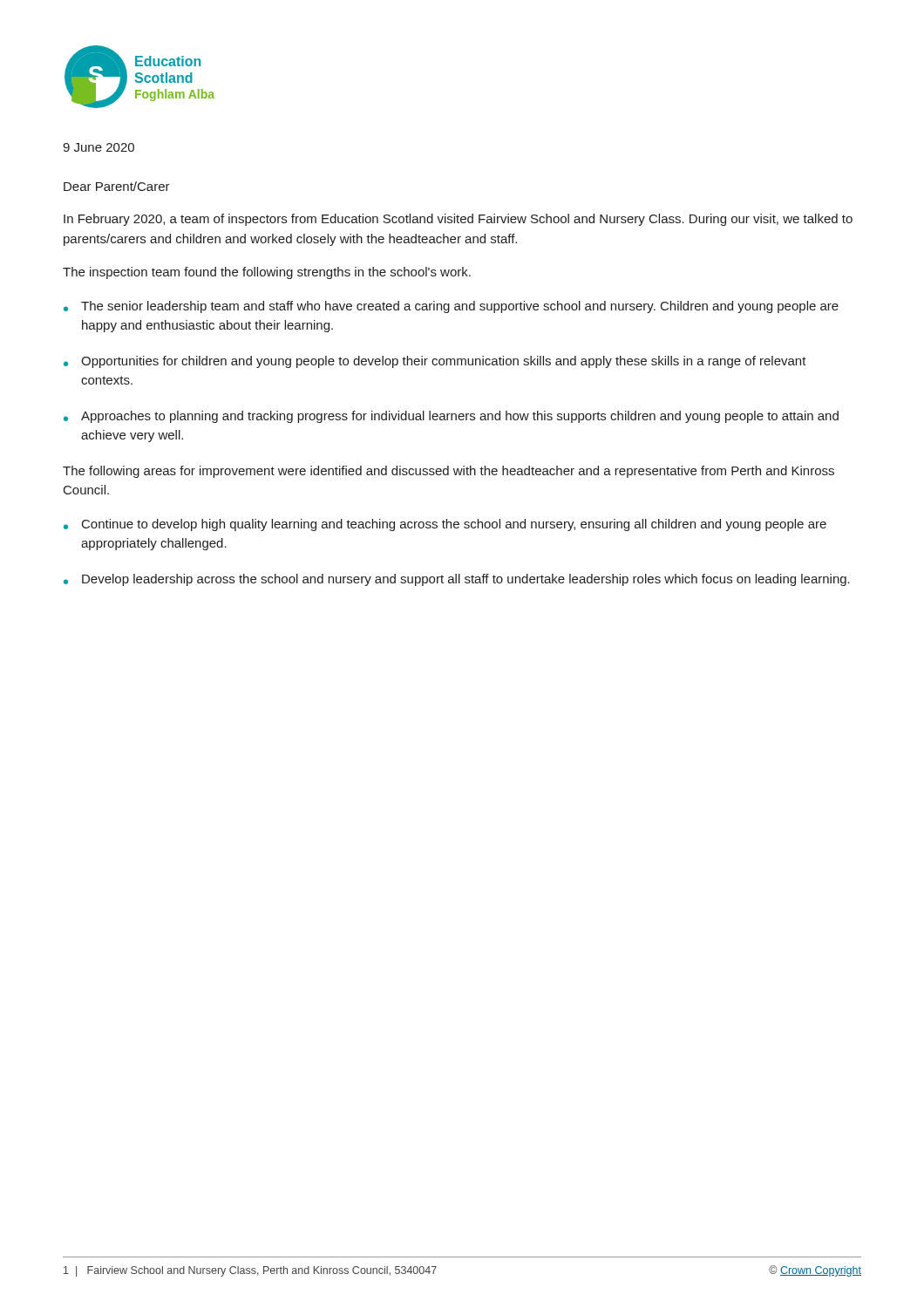Find the block on this page that starts "The inspection team found the following strengths in"
The width and height of the screenshot is (924, 1308).
coord(267,272)
